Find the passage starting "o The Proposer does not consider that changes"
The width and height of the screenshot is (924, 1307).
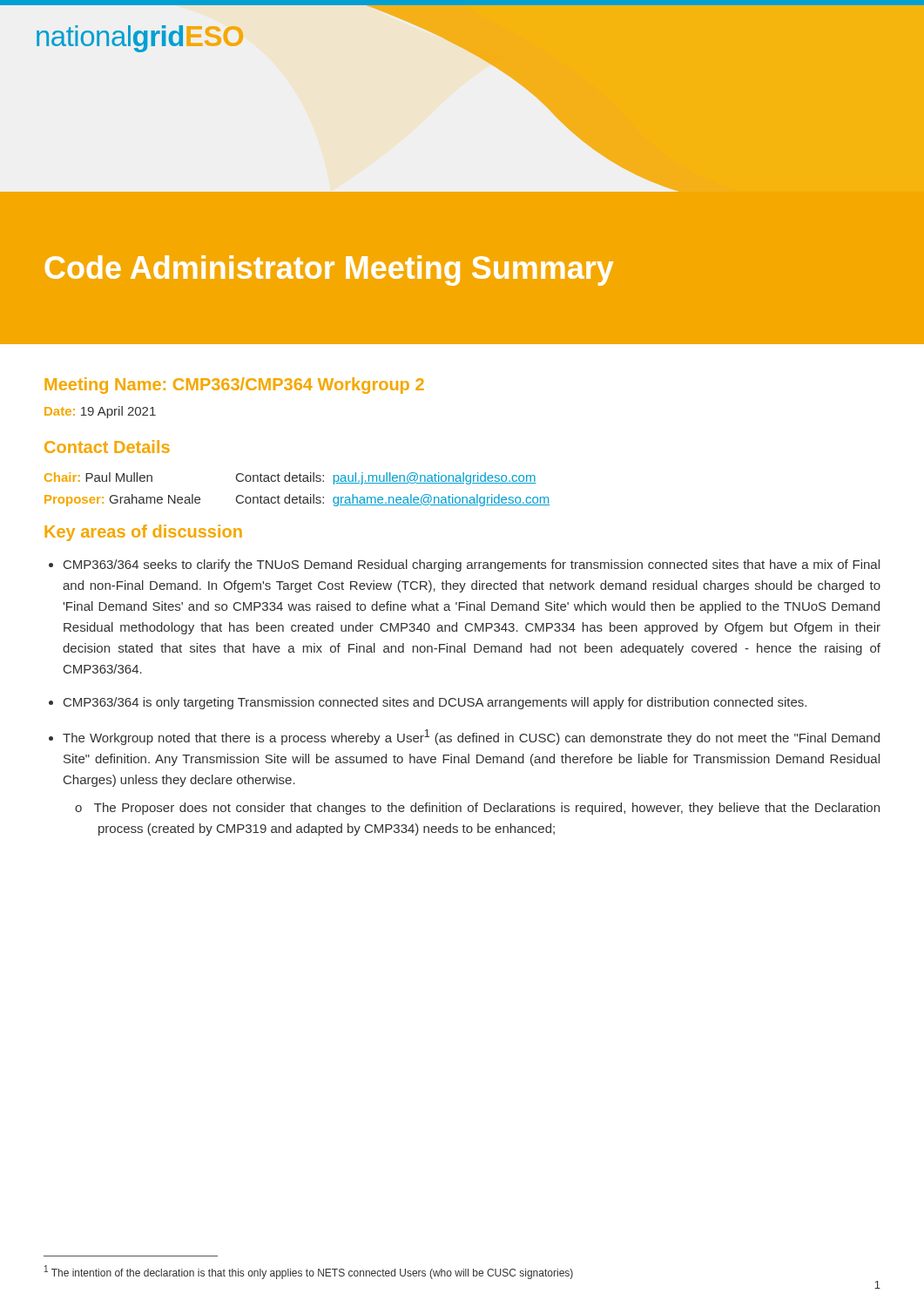478,818
